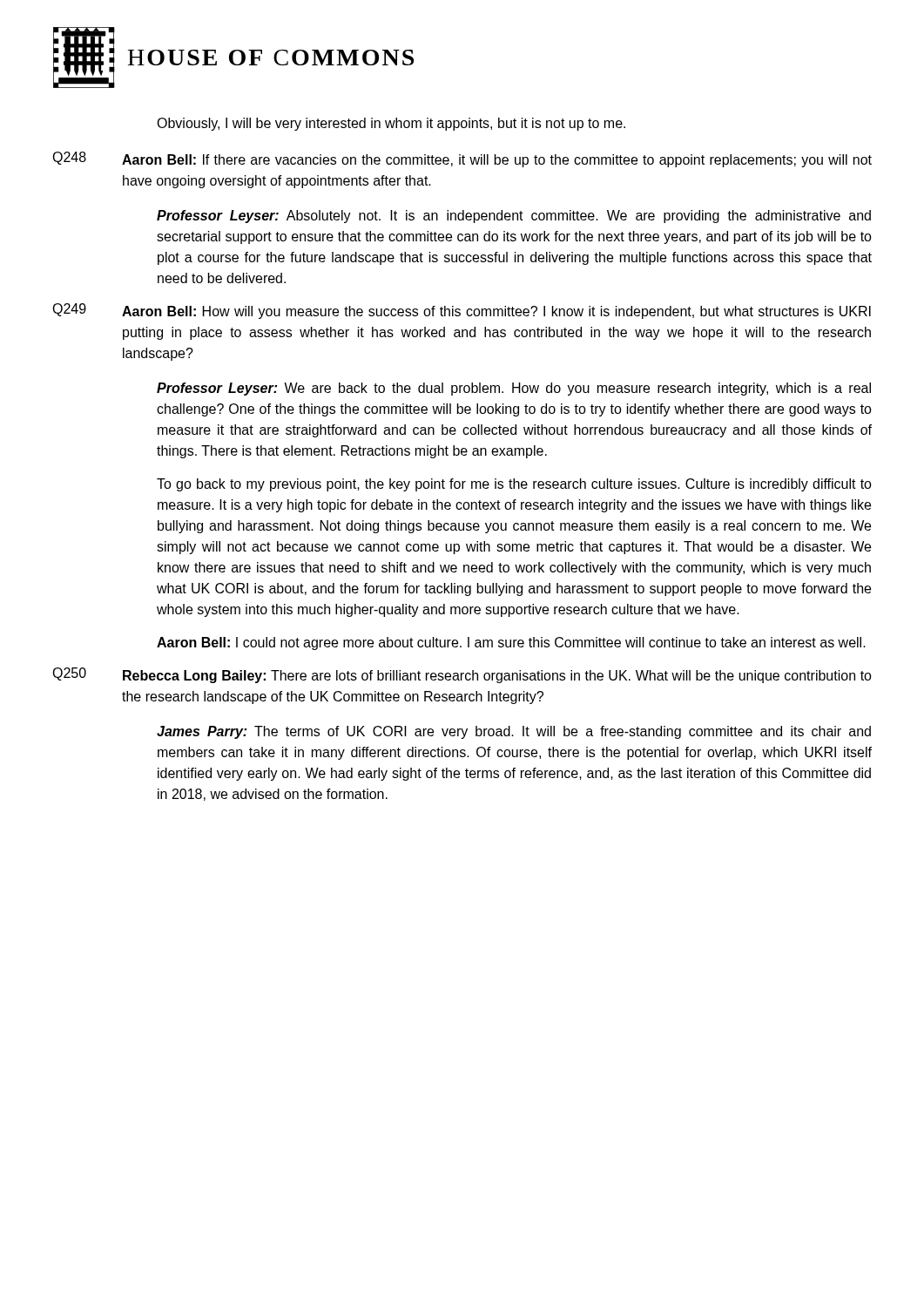Screen dimensions: 1307x924
Task: Point to the block starting "Q249 Aaron Bell: How"
Action: coord(462,333)
